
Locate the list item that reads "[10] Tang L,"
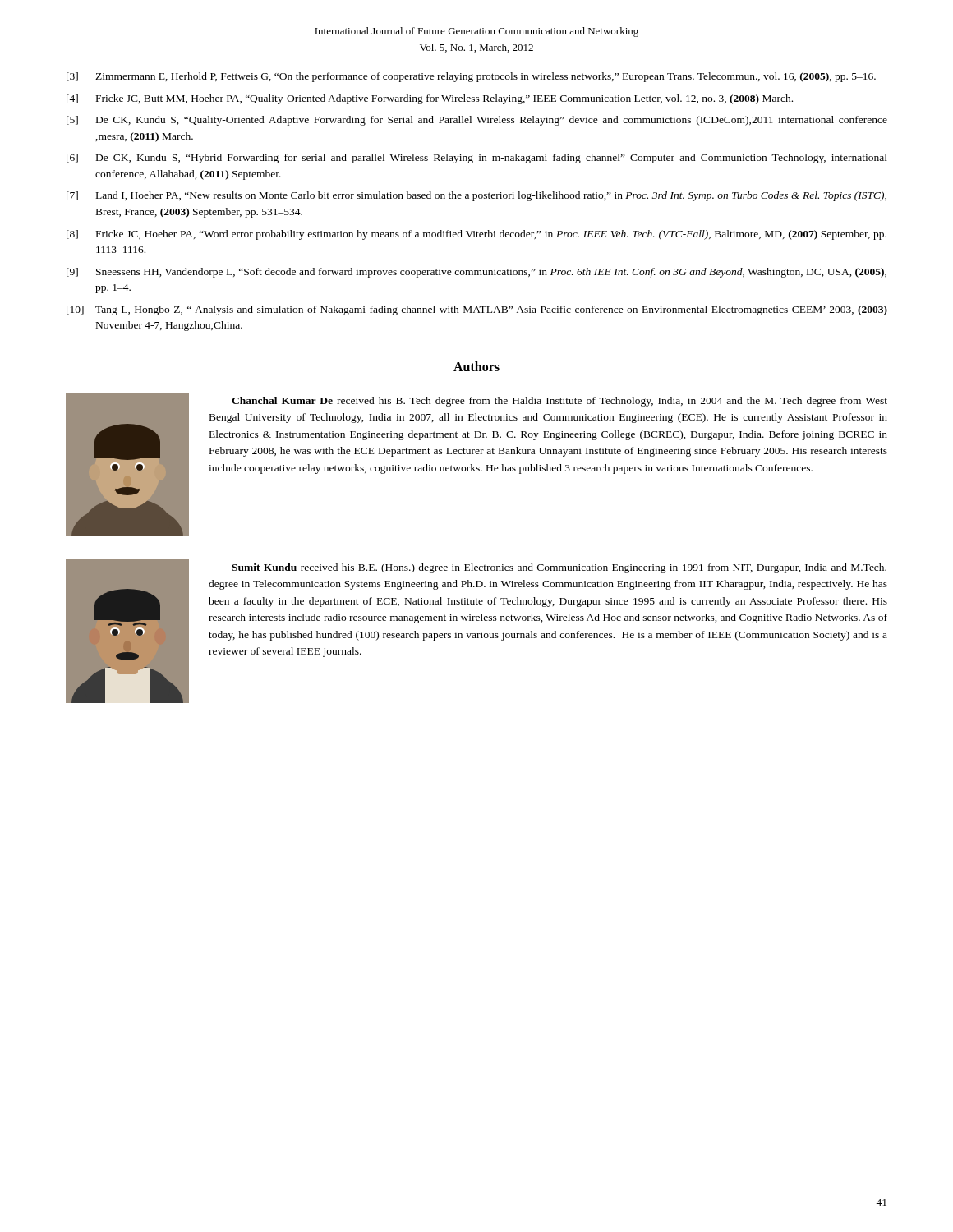tap(476, 317)
